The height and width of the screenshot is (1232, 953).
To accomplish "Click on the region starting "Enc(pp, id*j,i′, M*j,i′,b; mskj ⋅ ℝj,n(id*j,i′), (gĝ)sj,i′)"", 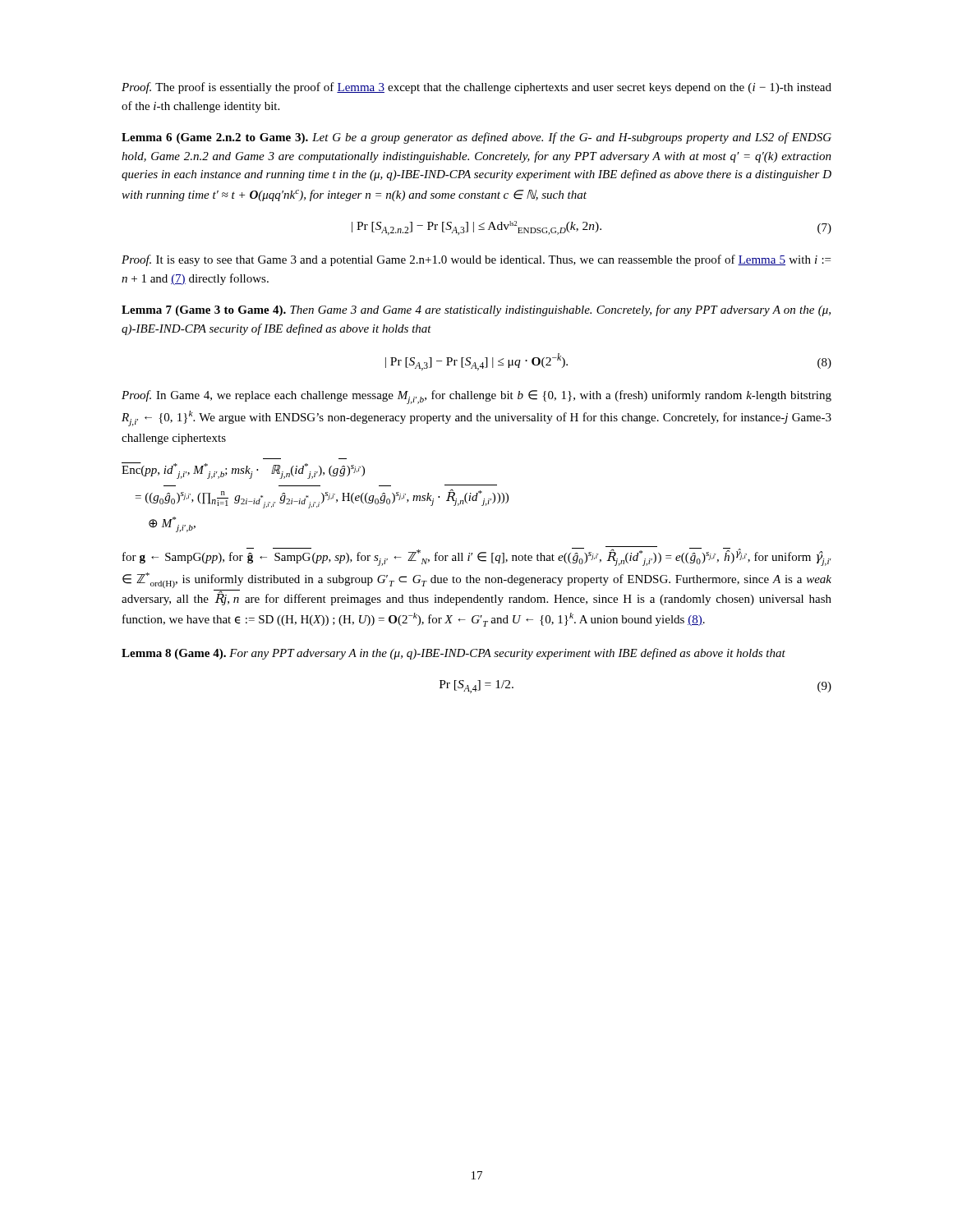I will point(476,497).
